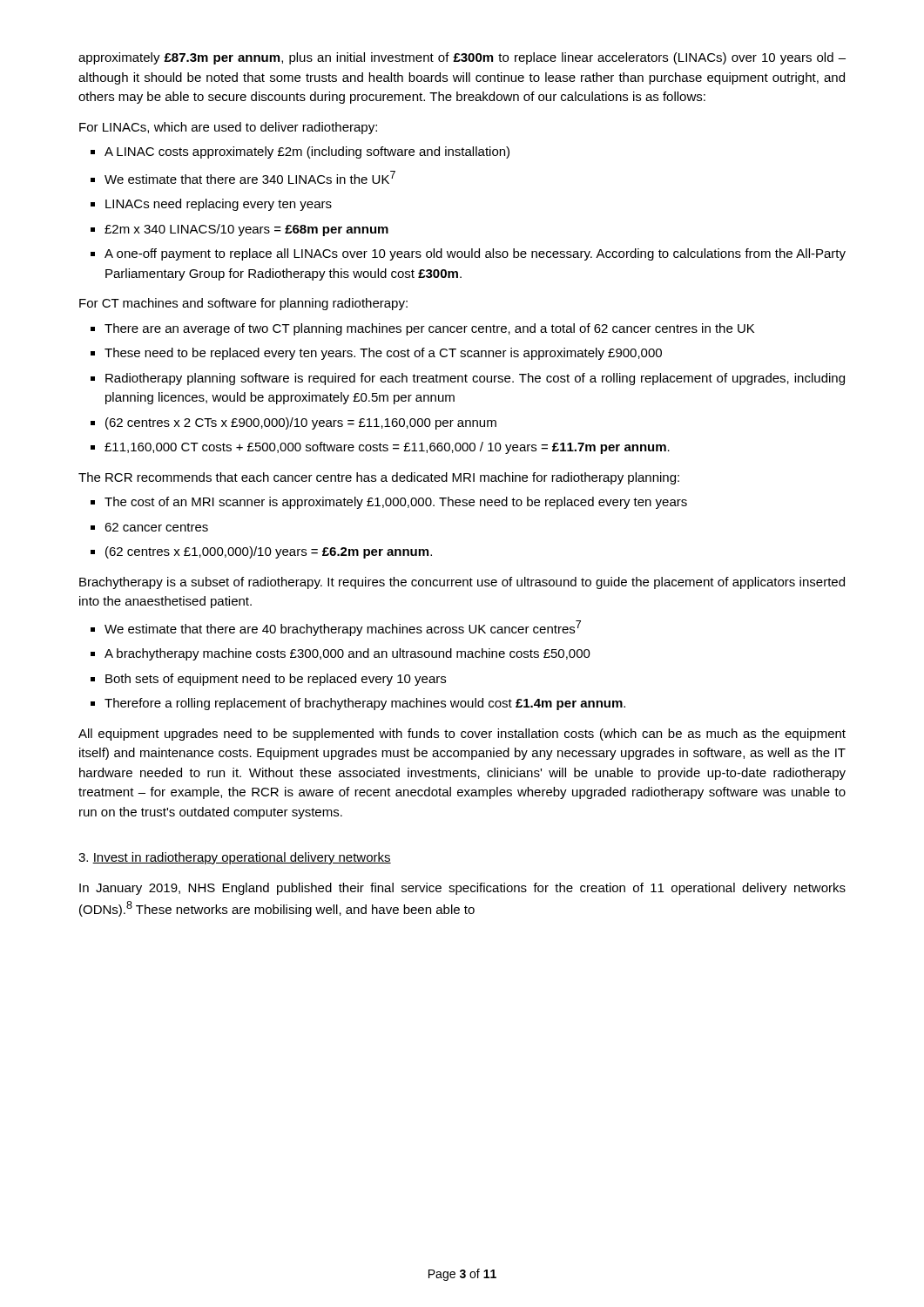Where does it say "LINACs need replacing every ten years"?
The image size is (924, 1307).
coord(219,205)
